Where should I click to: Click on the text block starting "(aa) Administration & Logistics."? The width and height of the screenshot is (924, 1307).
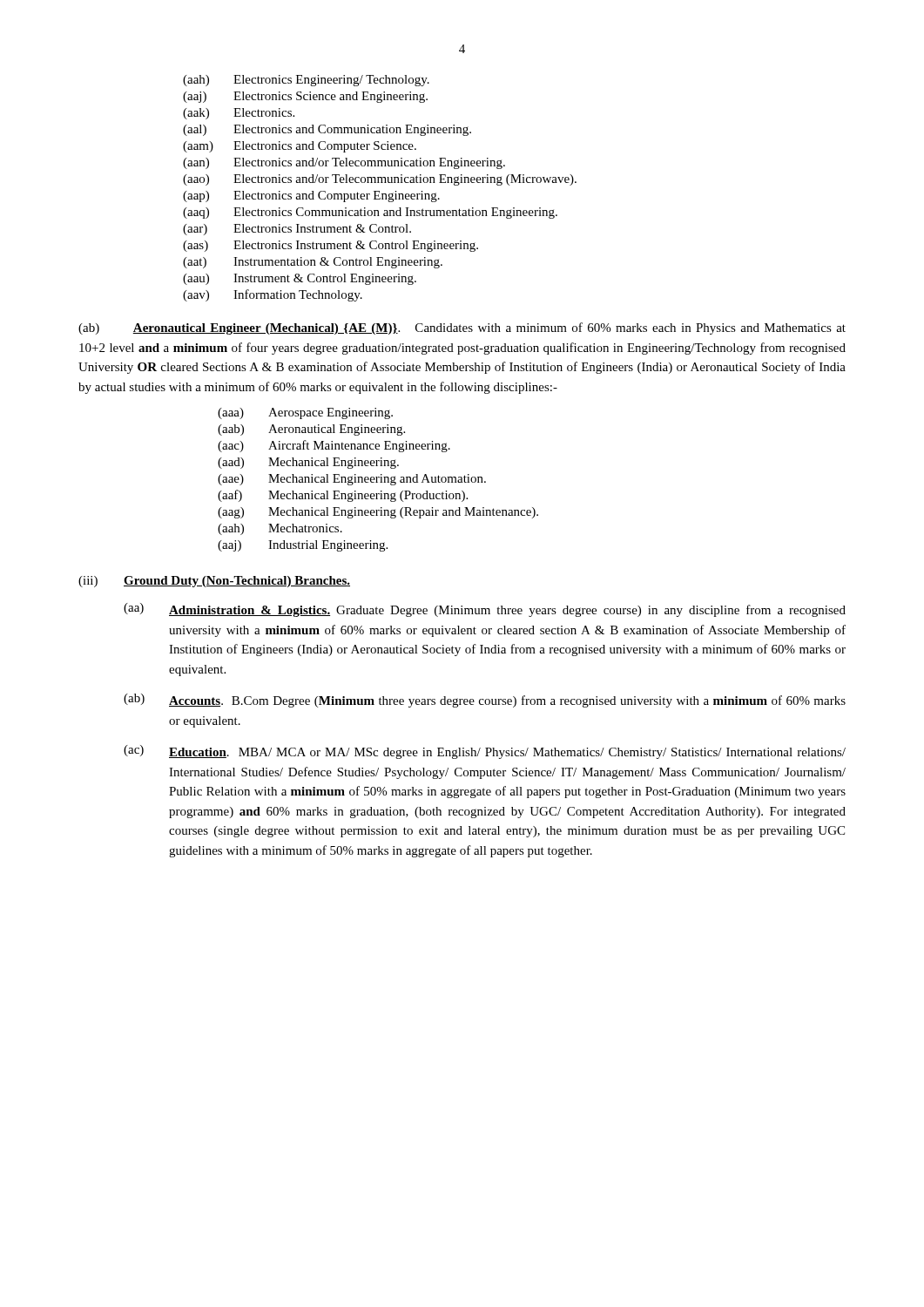485,640
